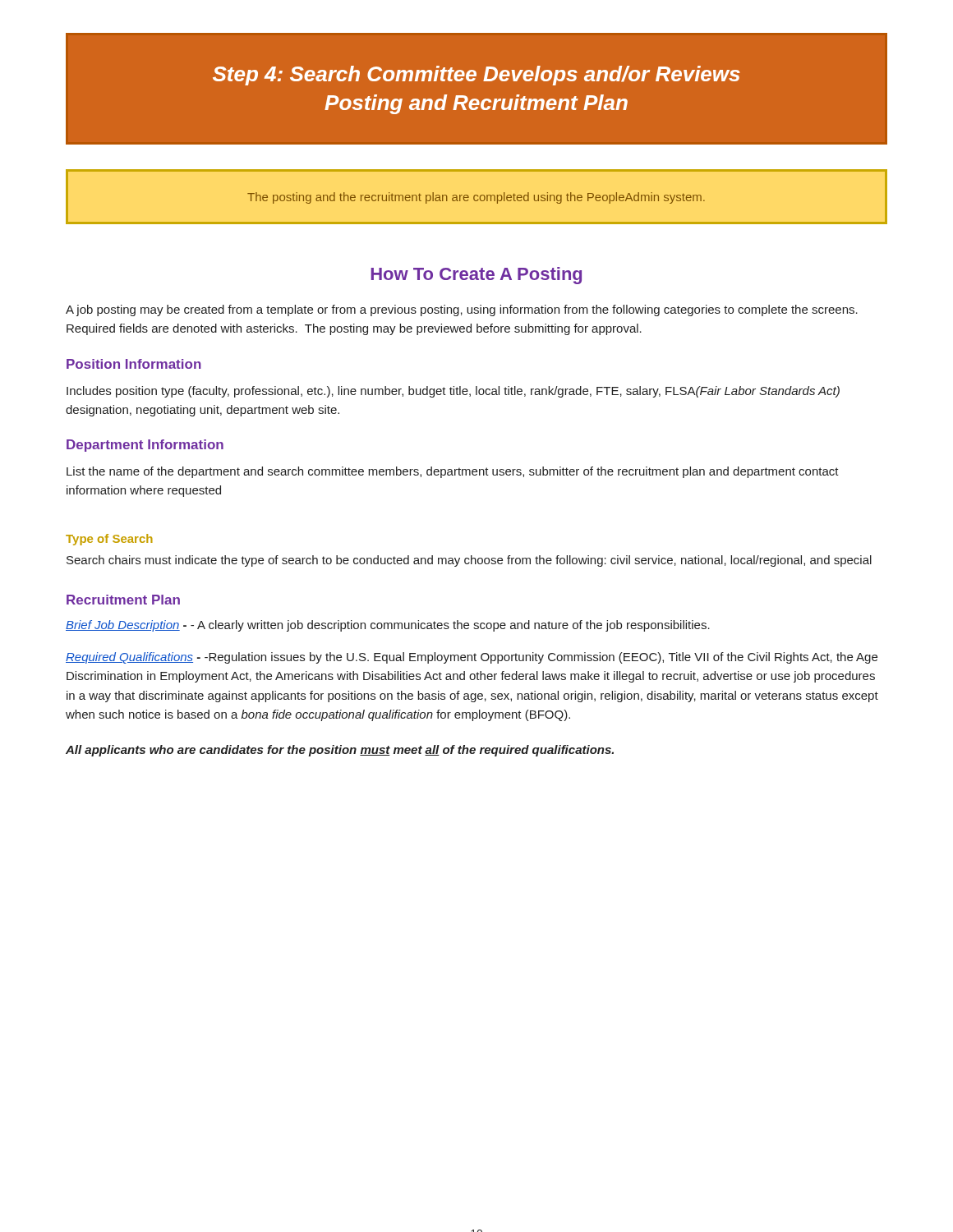This screenshot has width=953, height=1232.
Task: Point to the passage starting "All applicants who are candidates for the position"
Action: [340, 750]
